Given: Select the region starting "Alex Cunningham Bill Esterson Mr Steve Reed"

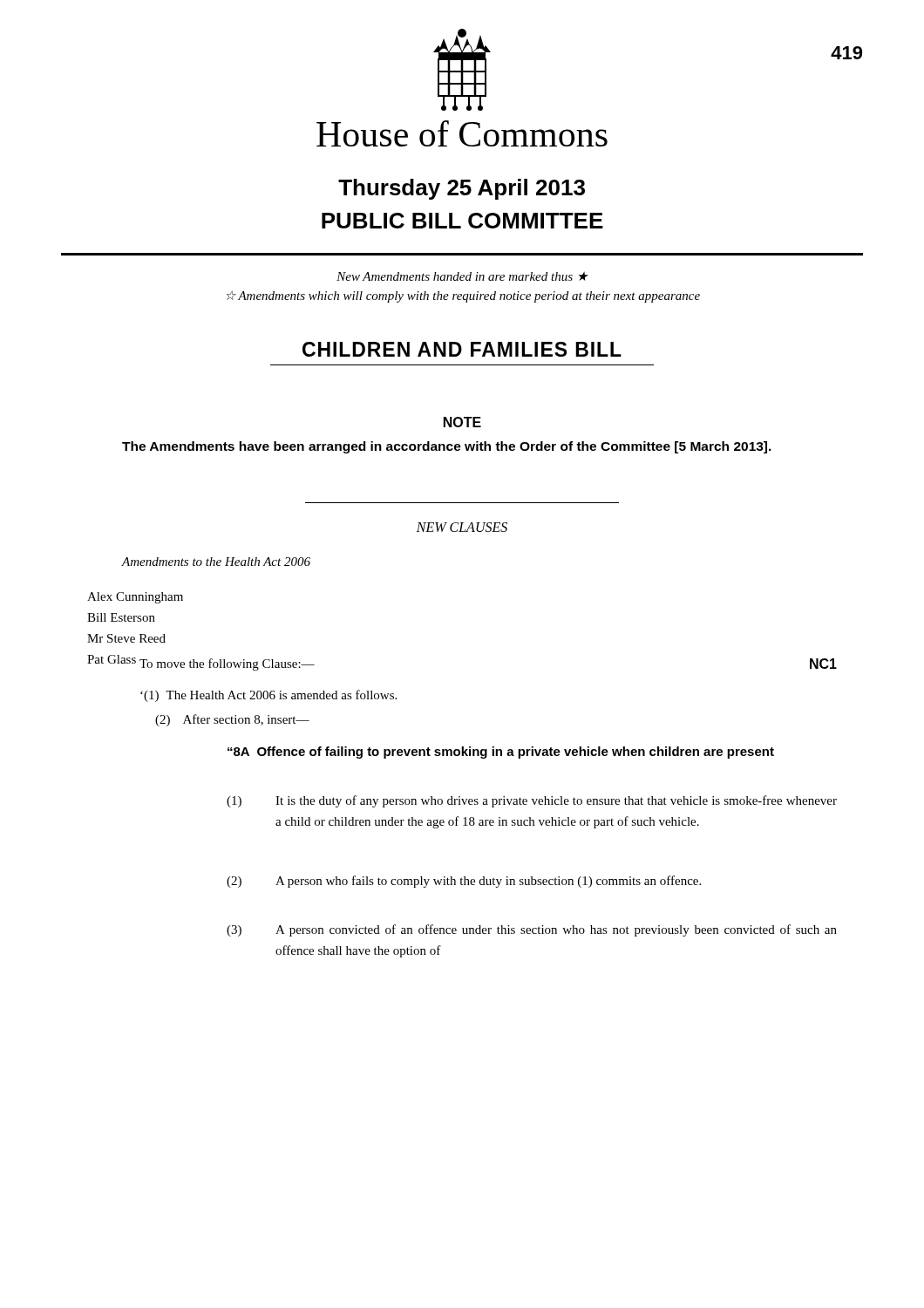Looking at the screenshot, I should tap(135, 628).
